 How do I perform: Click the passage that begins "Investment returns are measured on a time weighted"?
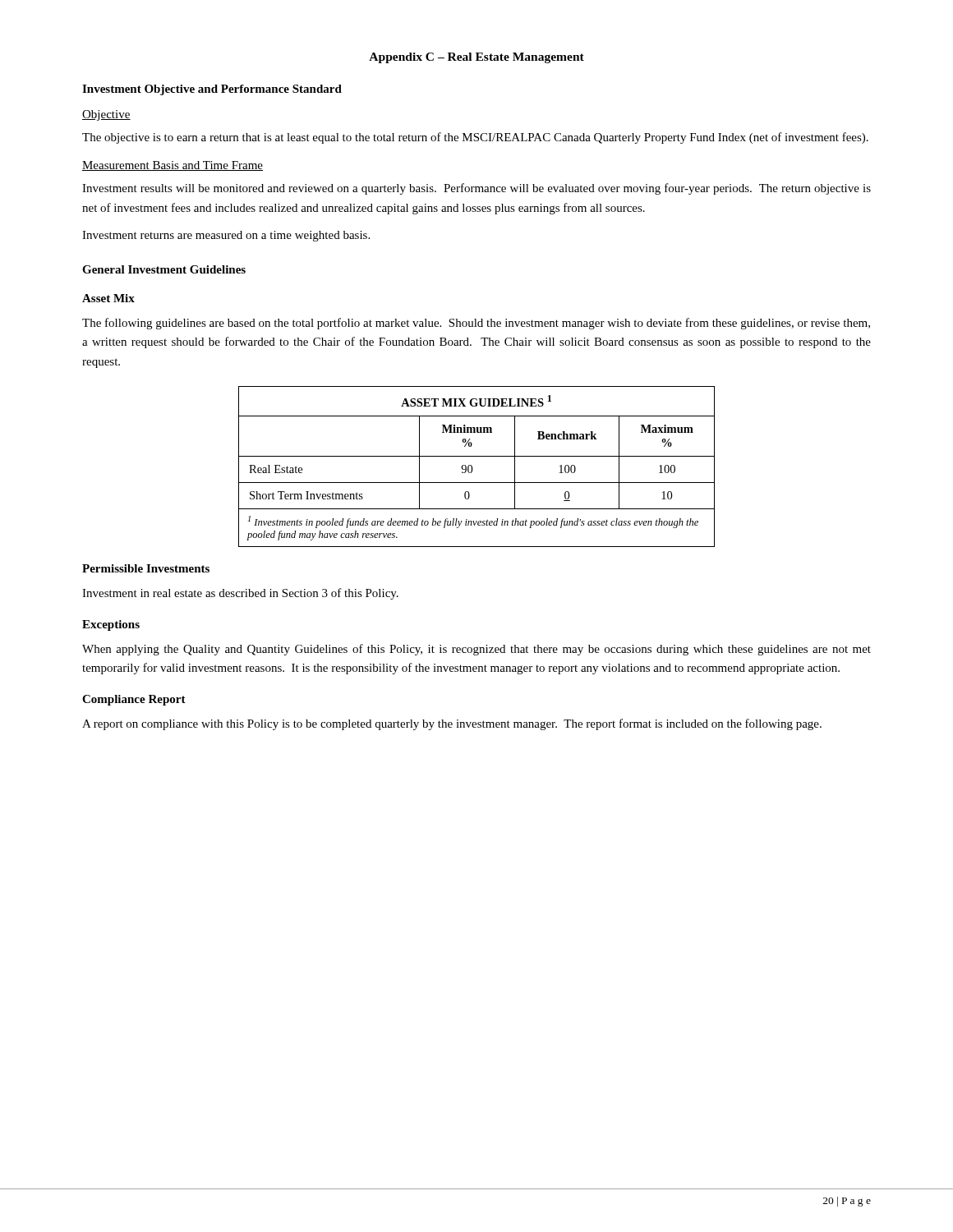click(226, 235)
